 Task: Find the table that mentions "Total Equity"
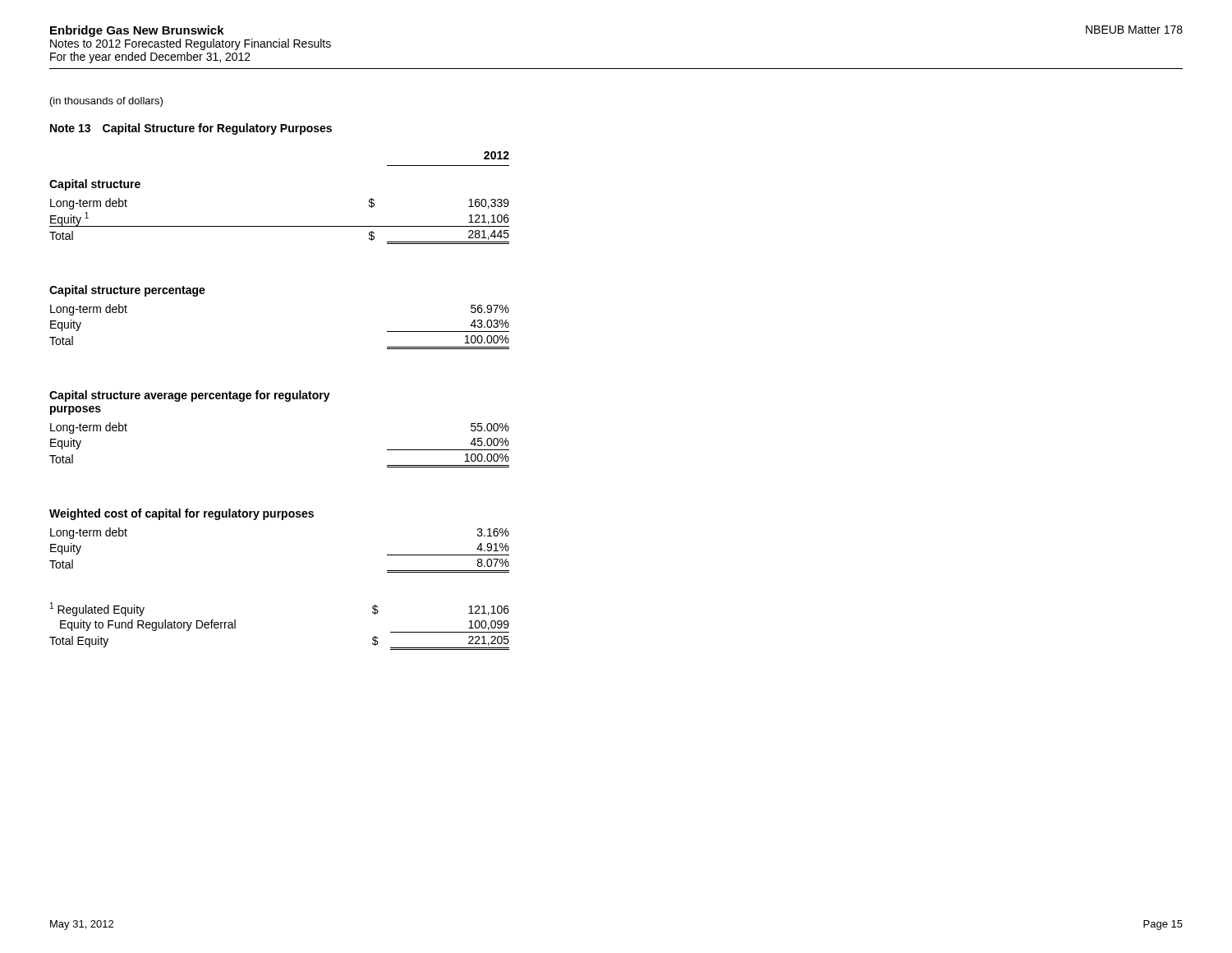(296, 625)
